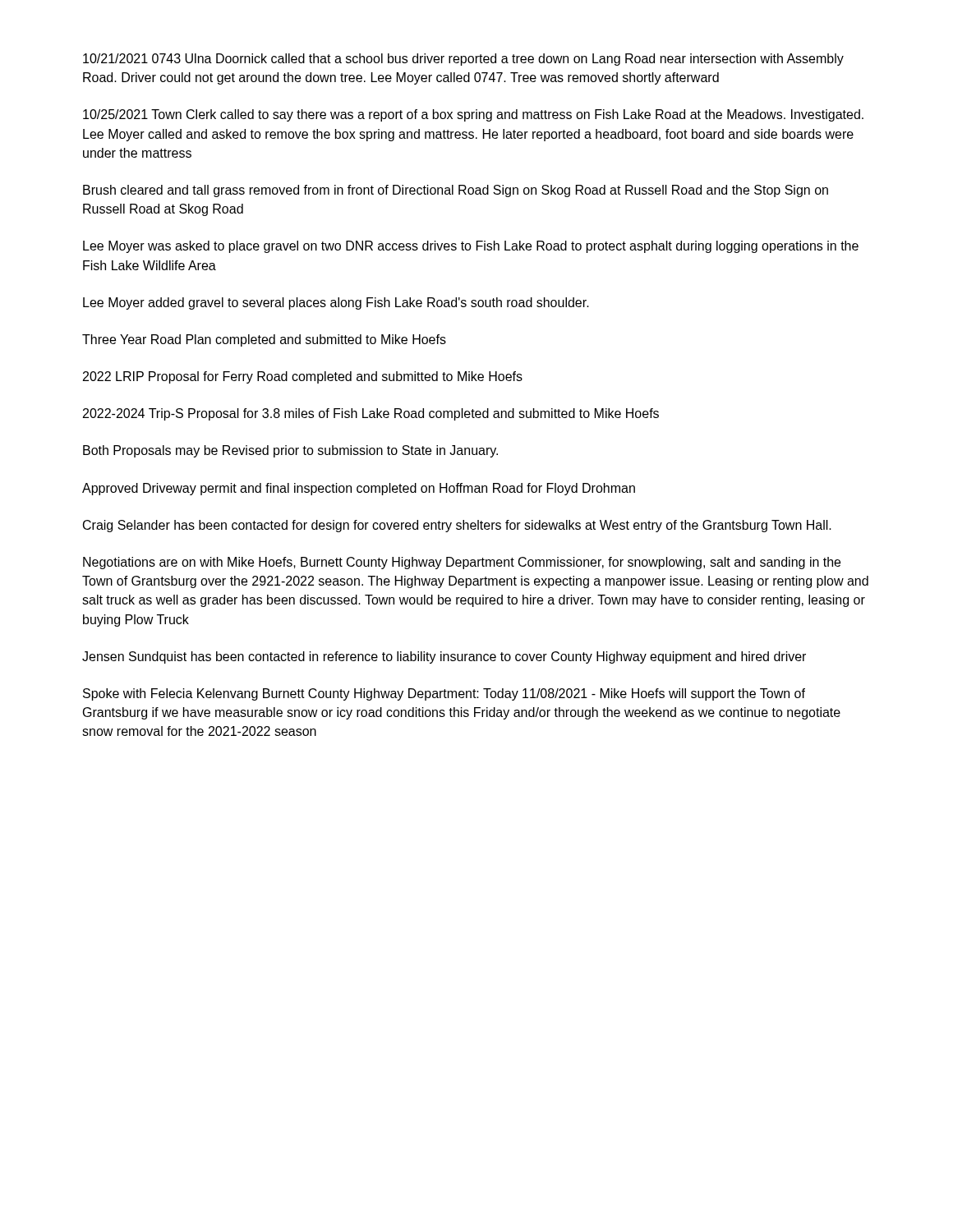Click the passage that begins "Craig Selander has"
Viewport: 953px width, 1232px height.
457,525
